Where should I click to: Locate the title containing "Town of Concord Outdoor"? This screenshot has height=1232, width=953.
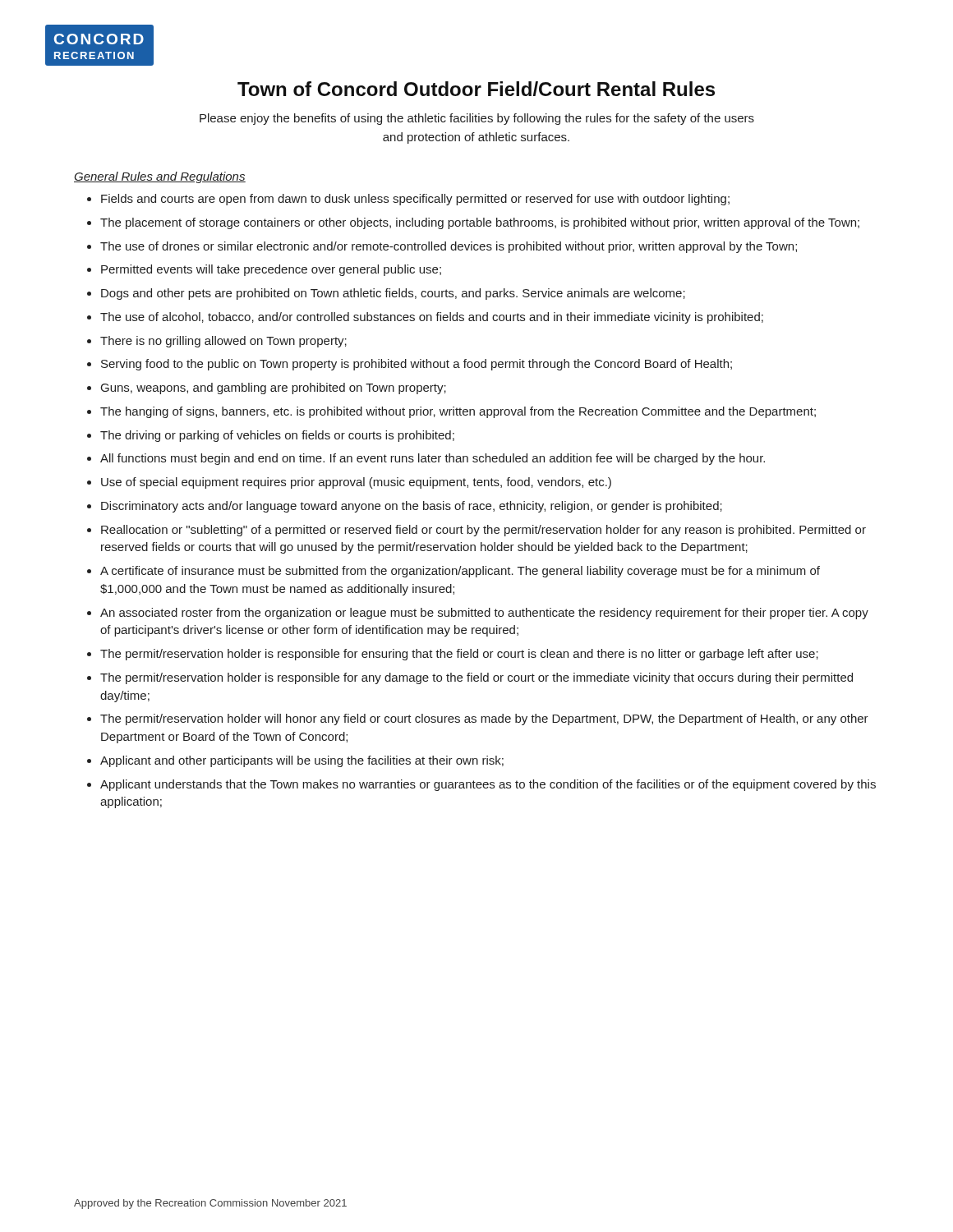pos(476,89)
